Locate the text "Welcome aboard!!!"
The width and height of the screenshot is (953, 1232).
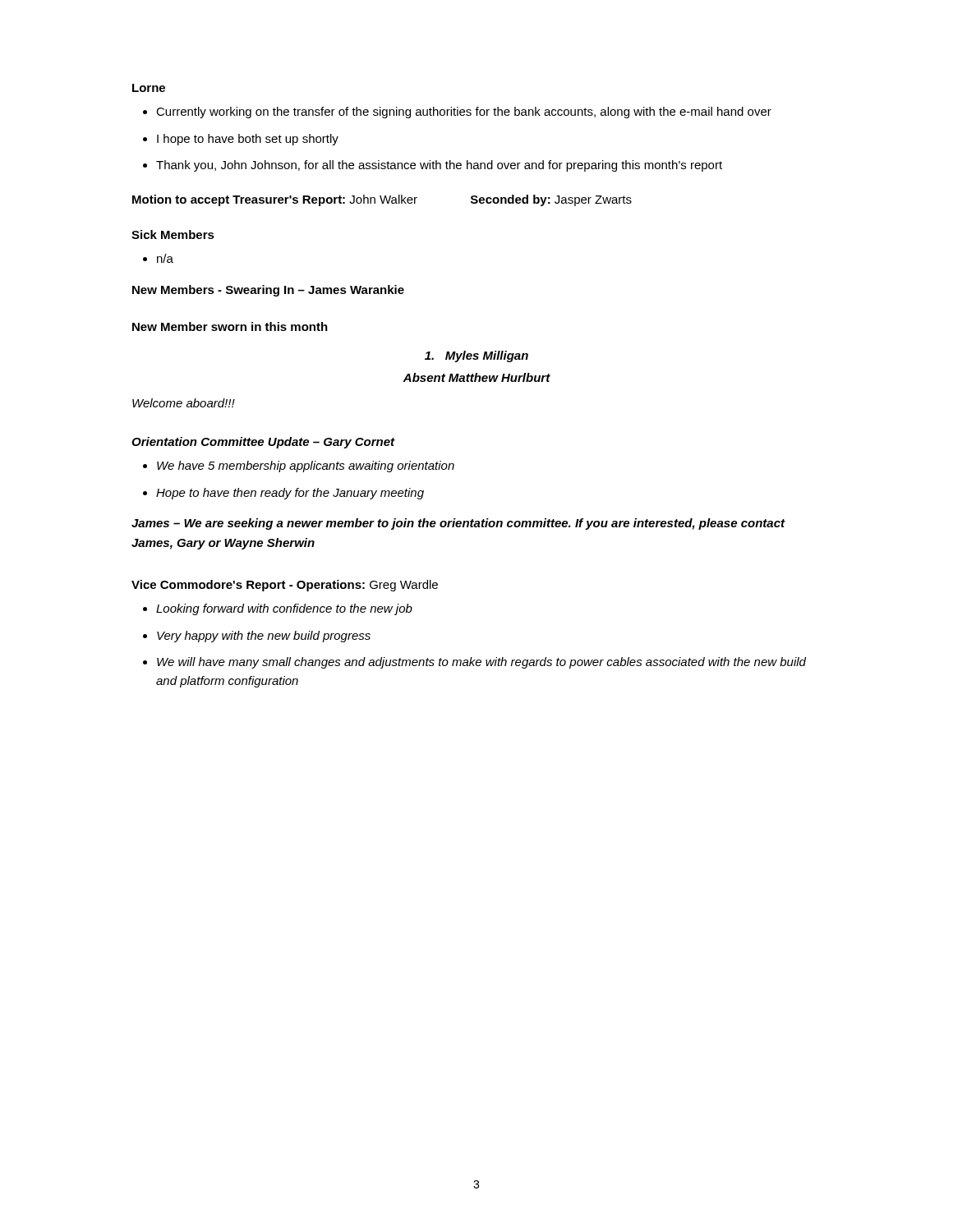tap(183, 403)
